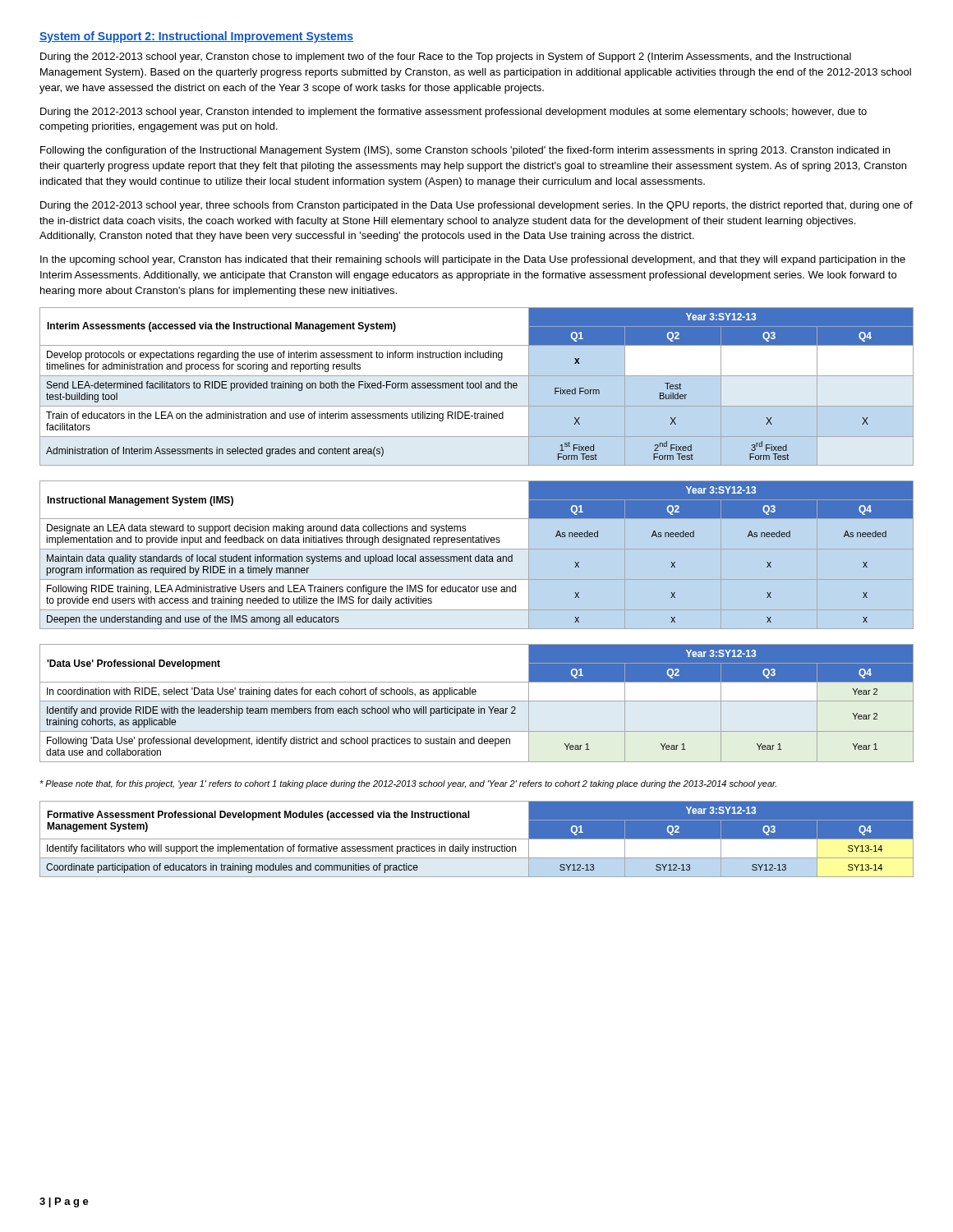
Task: Click on the element starting "Following the configuration of the"
Action: 476,166
